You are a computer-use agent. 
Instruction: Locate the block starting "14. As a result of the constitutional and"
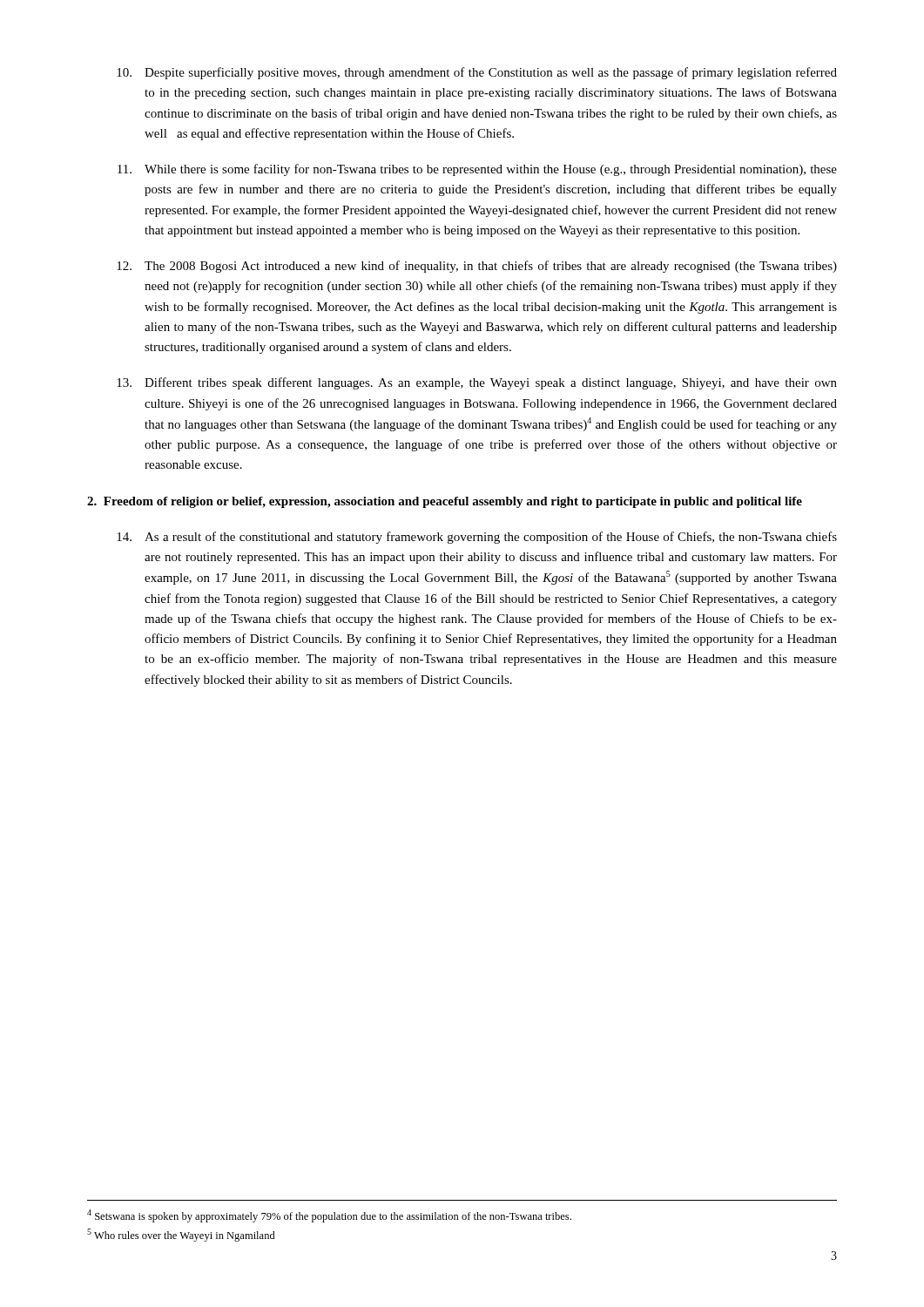click(462, 608)
